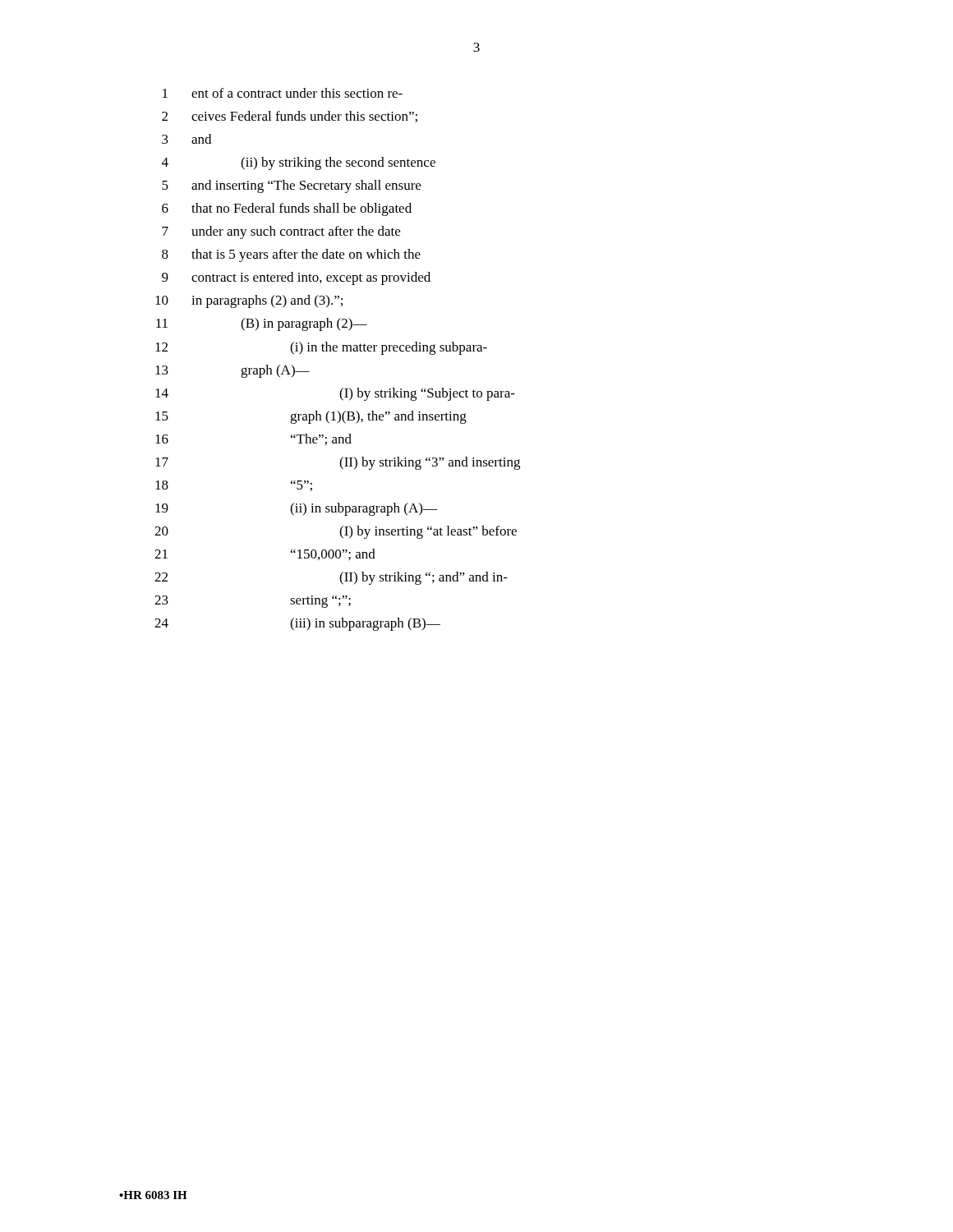This screenshot has width=953, height=1232.
Task: Locate the region starting "17 (II) by striking"
Action: tap(338, 463)
